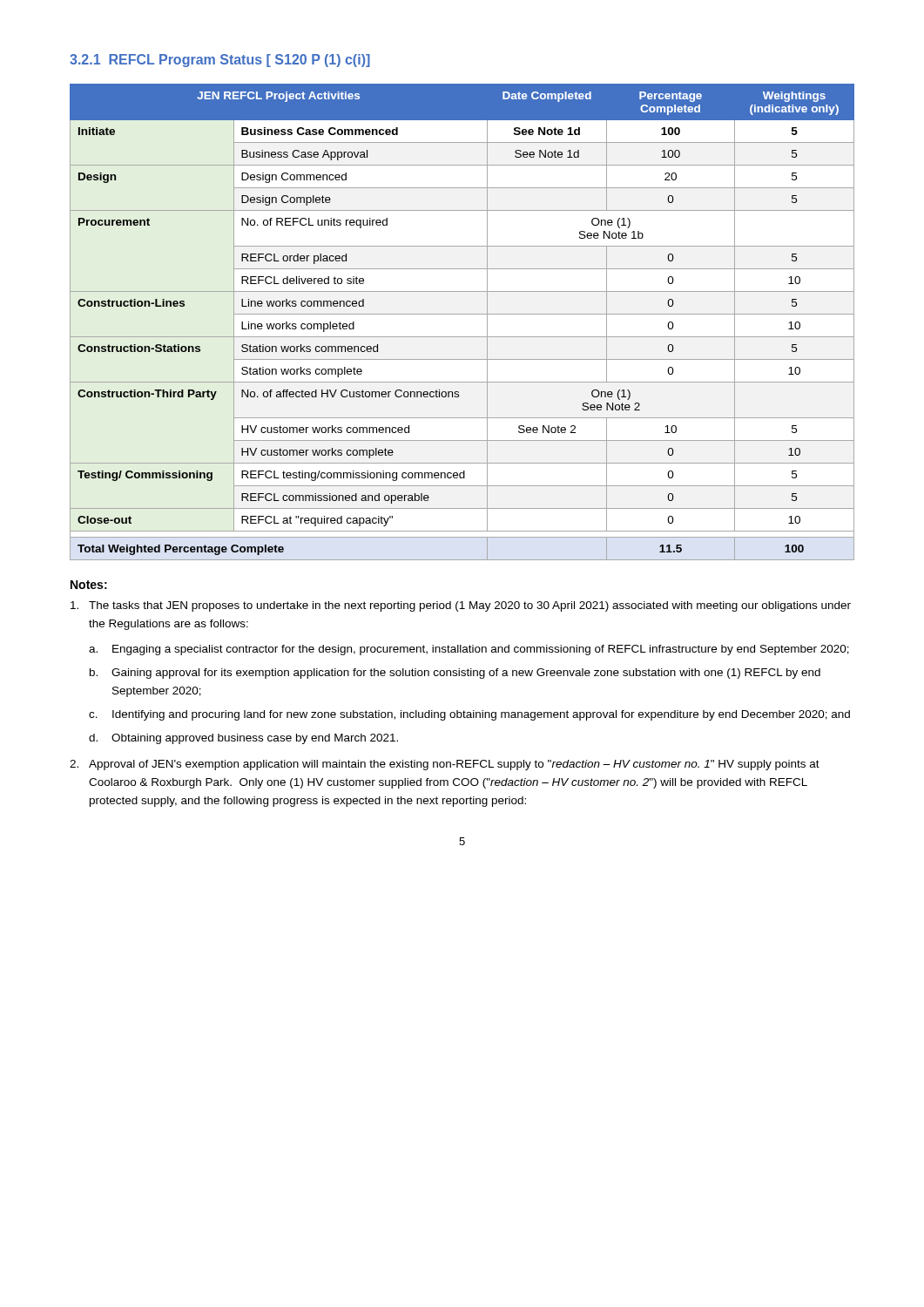This screenshot has width=924, height=1307.
Task: Click on the list item that says "2. Approval of JEN's exemption application"
Action: [x=462, y=783]
